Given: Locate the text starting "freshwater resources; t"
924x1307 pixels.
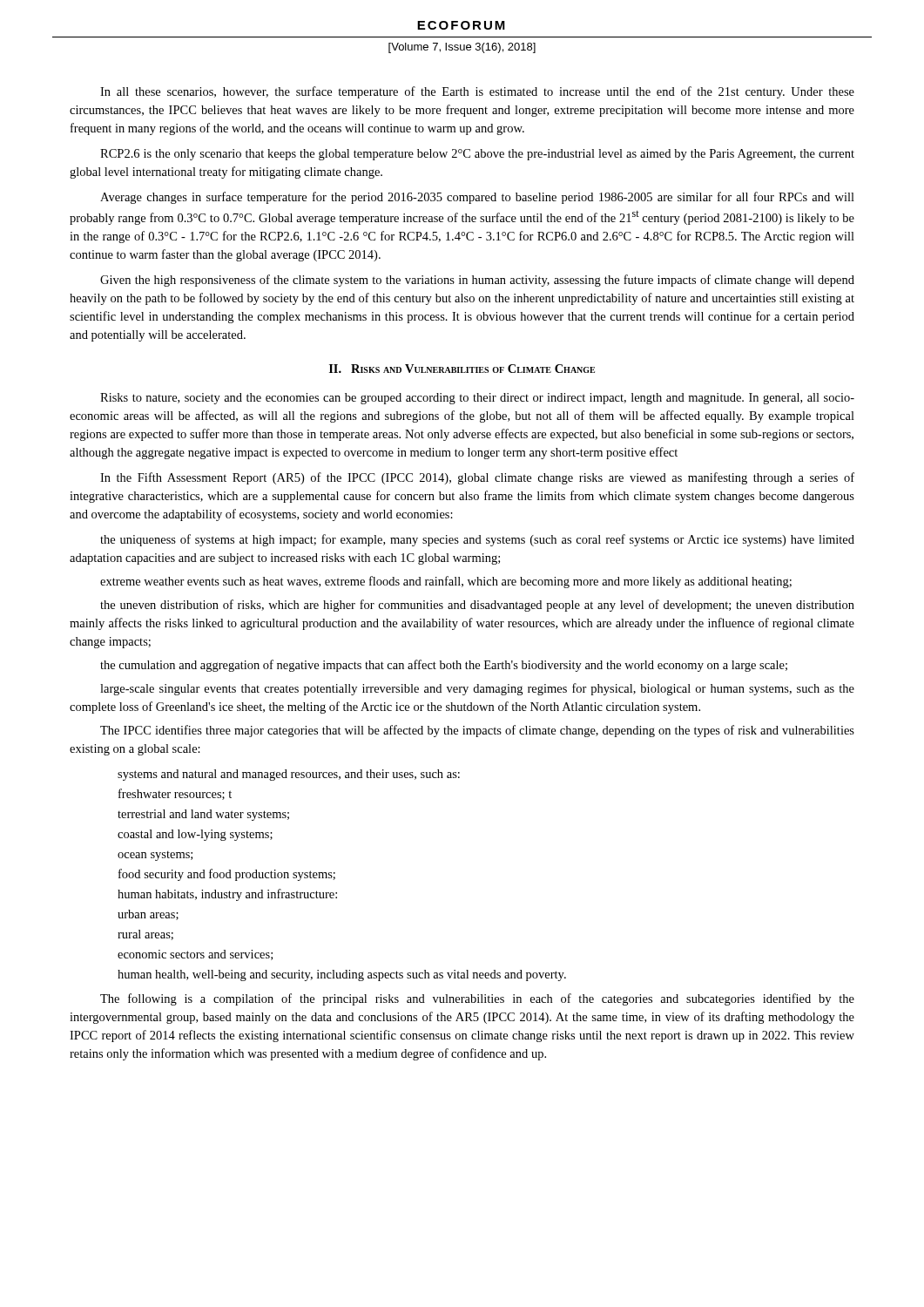Looking at the screenshot, I should coord(175,794).
